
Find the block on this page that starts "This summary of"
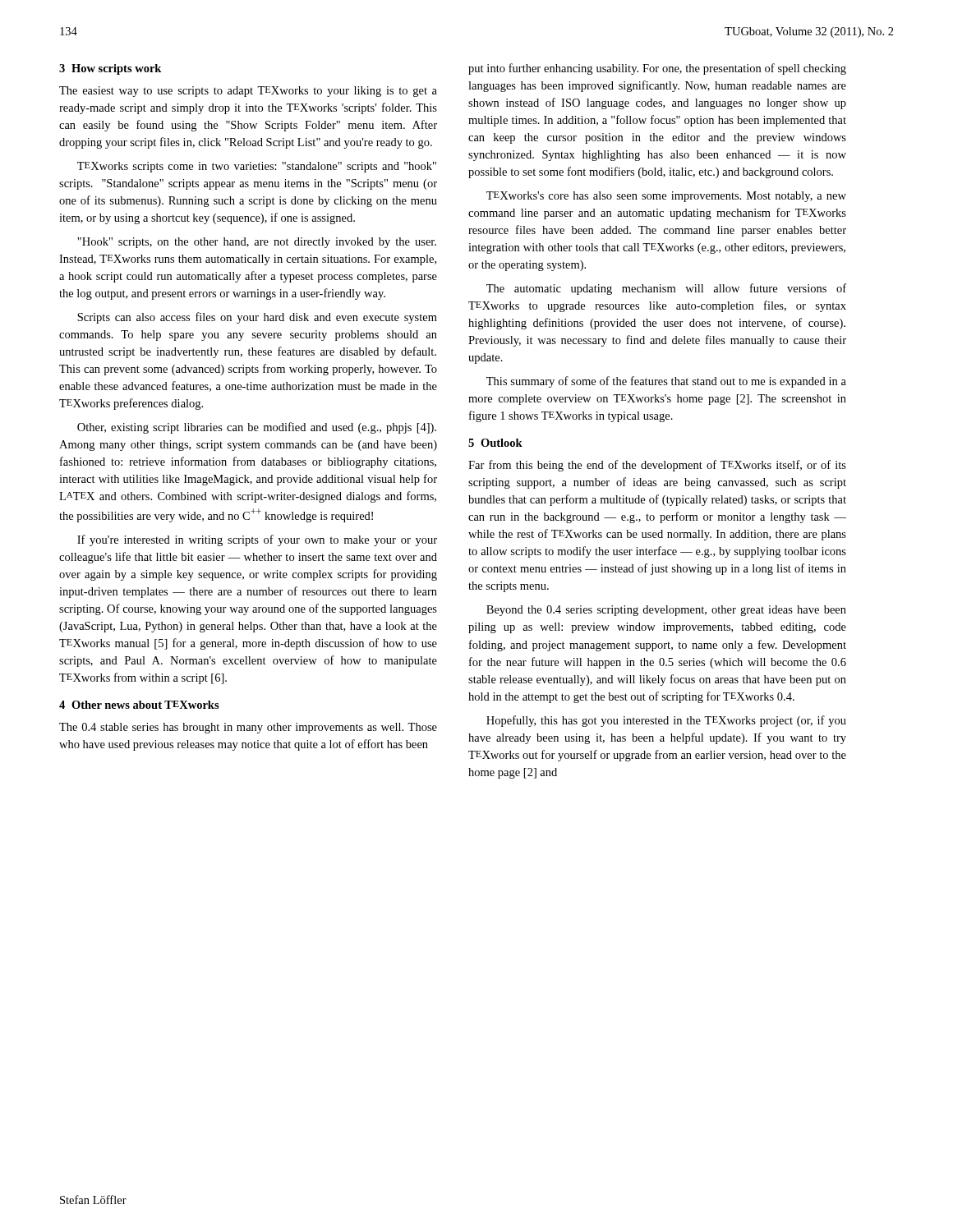(657, 399)
